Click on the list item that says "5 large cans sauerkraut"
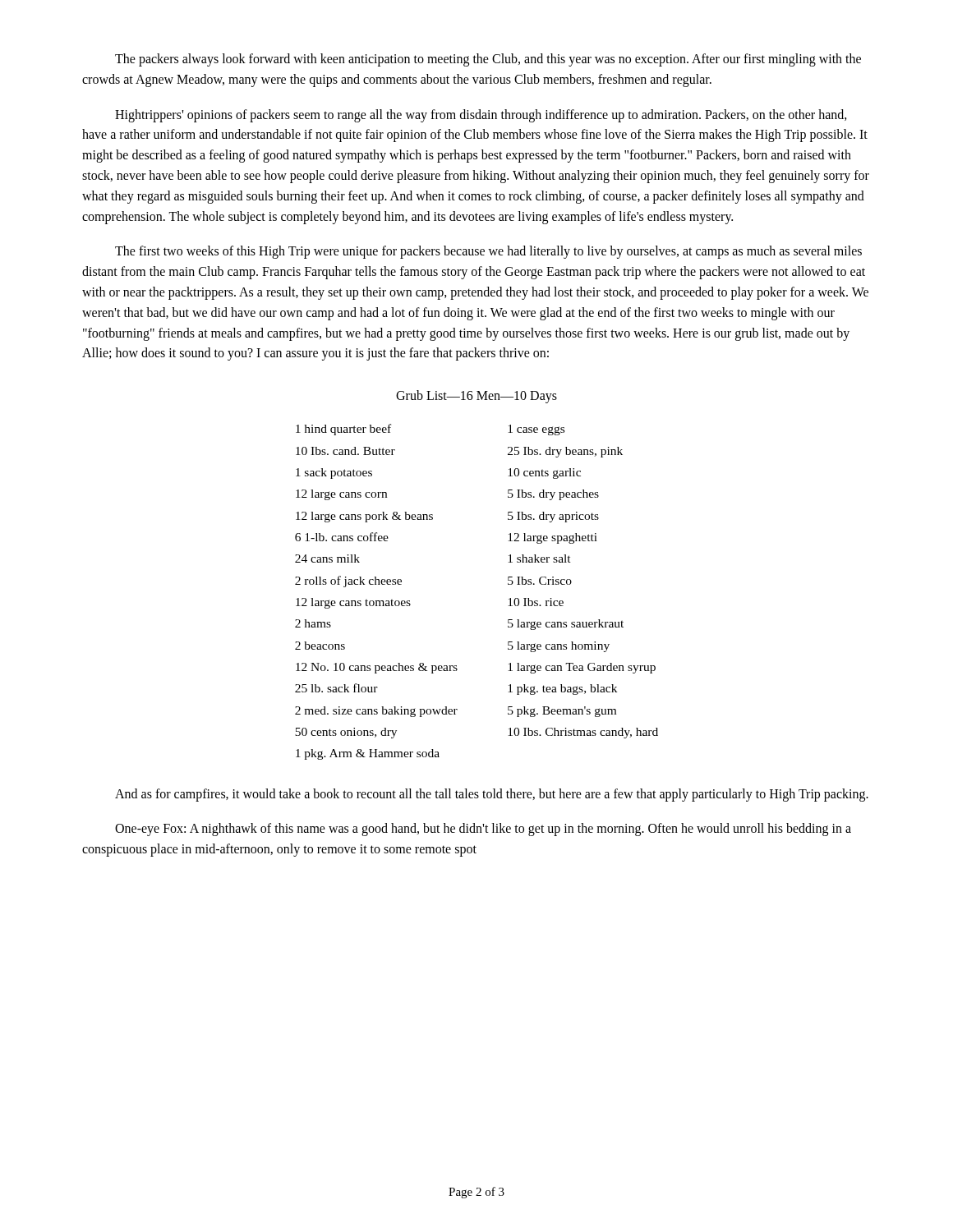Screen dimensions: 1232x953 pos(565,623)
